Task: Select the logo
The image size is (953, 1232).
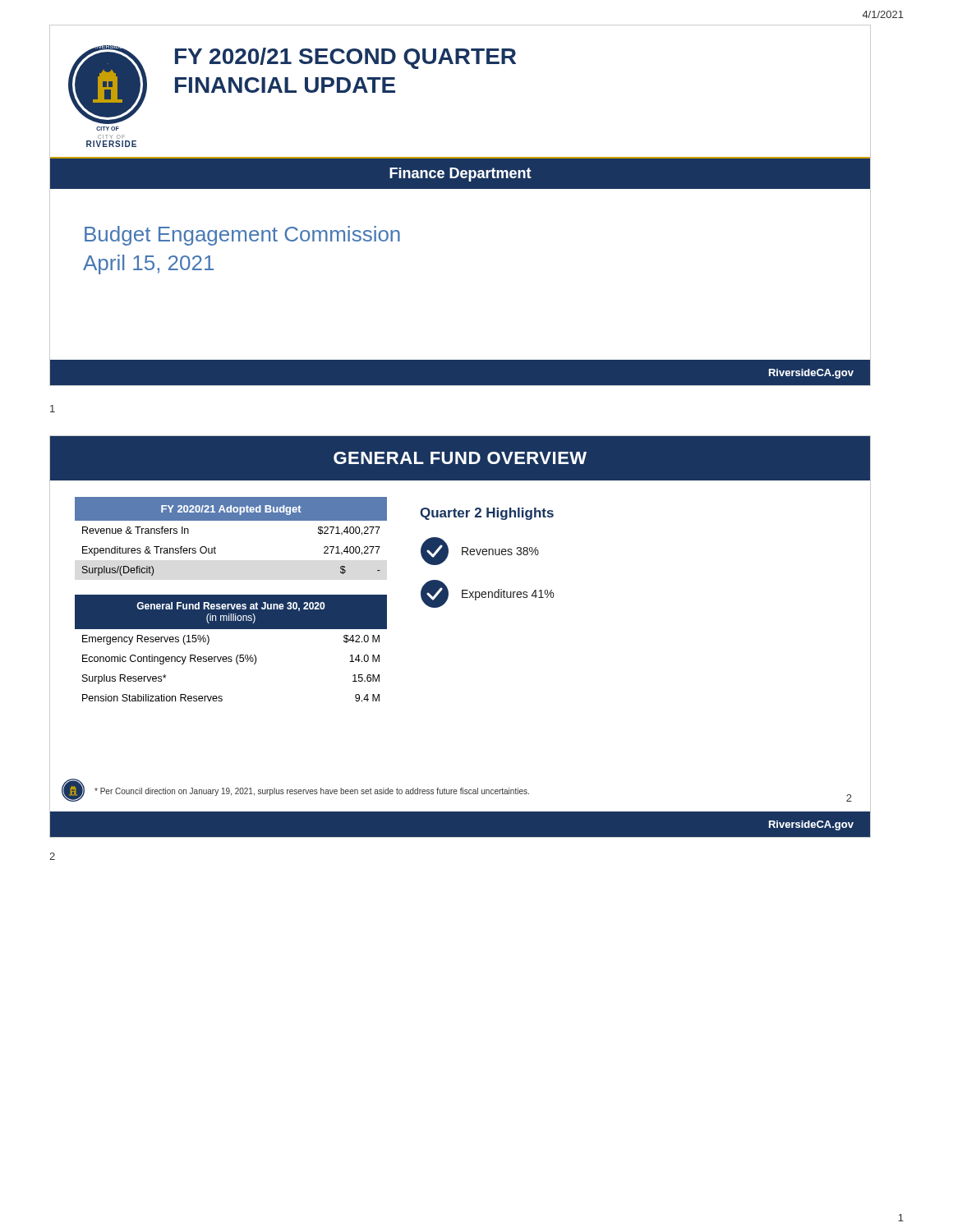Action: (x=112, y=95)
